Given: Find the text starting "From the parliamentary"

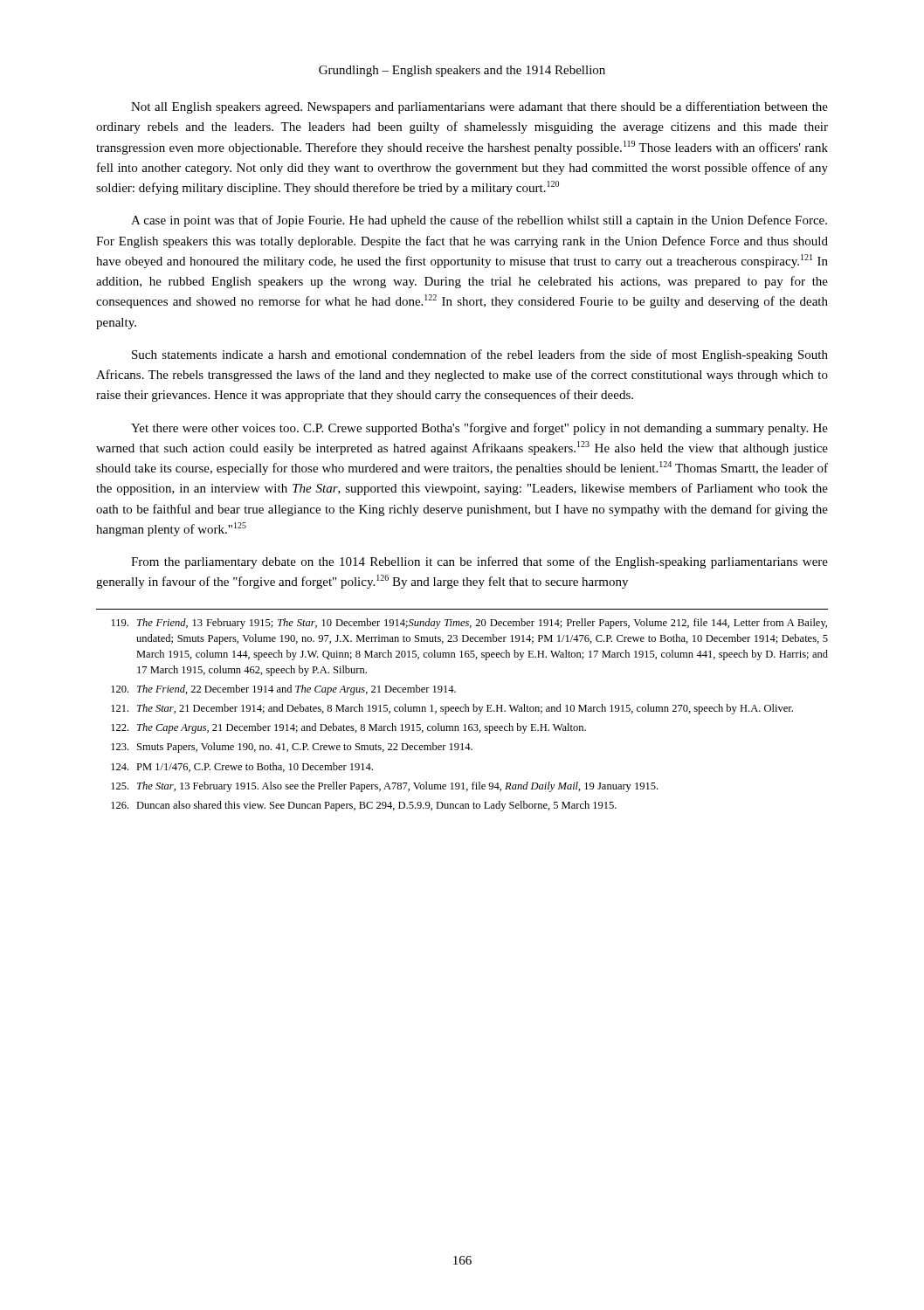Looking at the screenshot, I should (x=462, y=572).
